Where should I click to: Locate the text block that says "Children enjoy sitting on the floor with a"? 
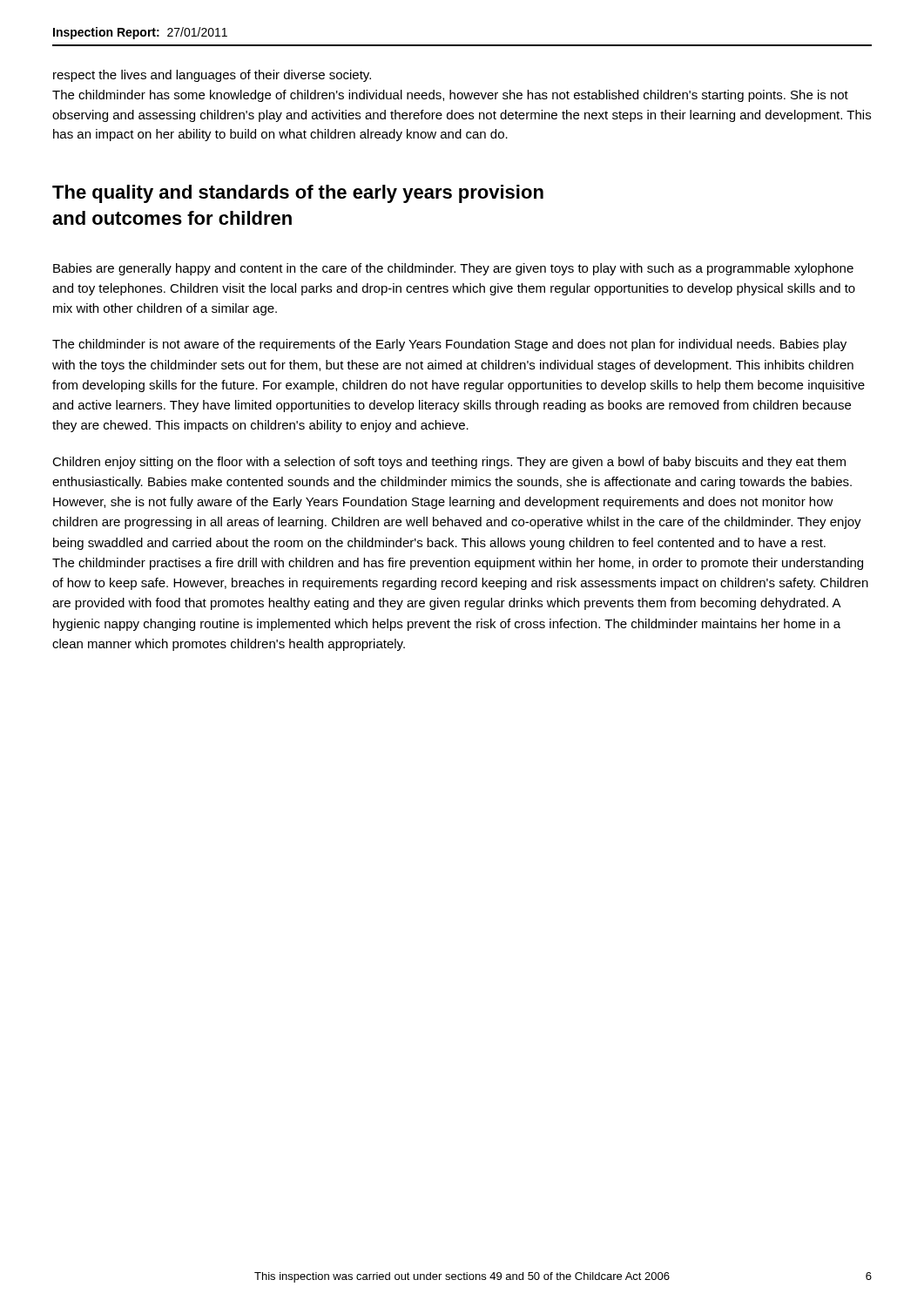click(x=460, y=552)
